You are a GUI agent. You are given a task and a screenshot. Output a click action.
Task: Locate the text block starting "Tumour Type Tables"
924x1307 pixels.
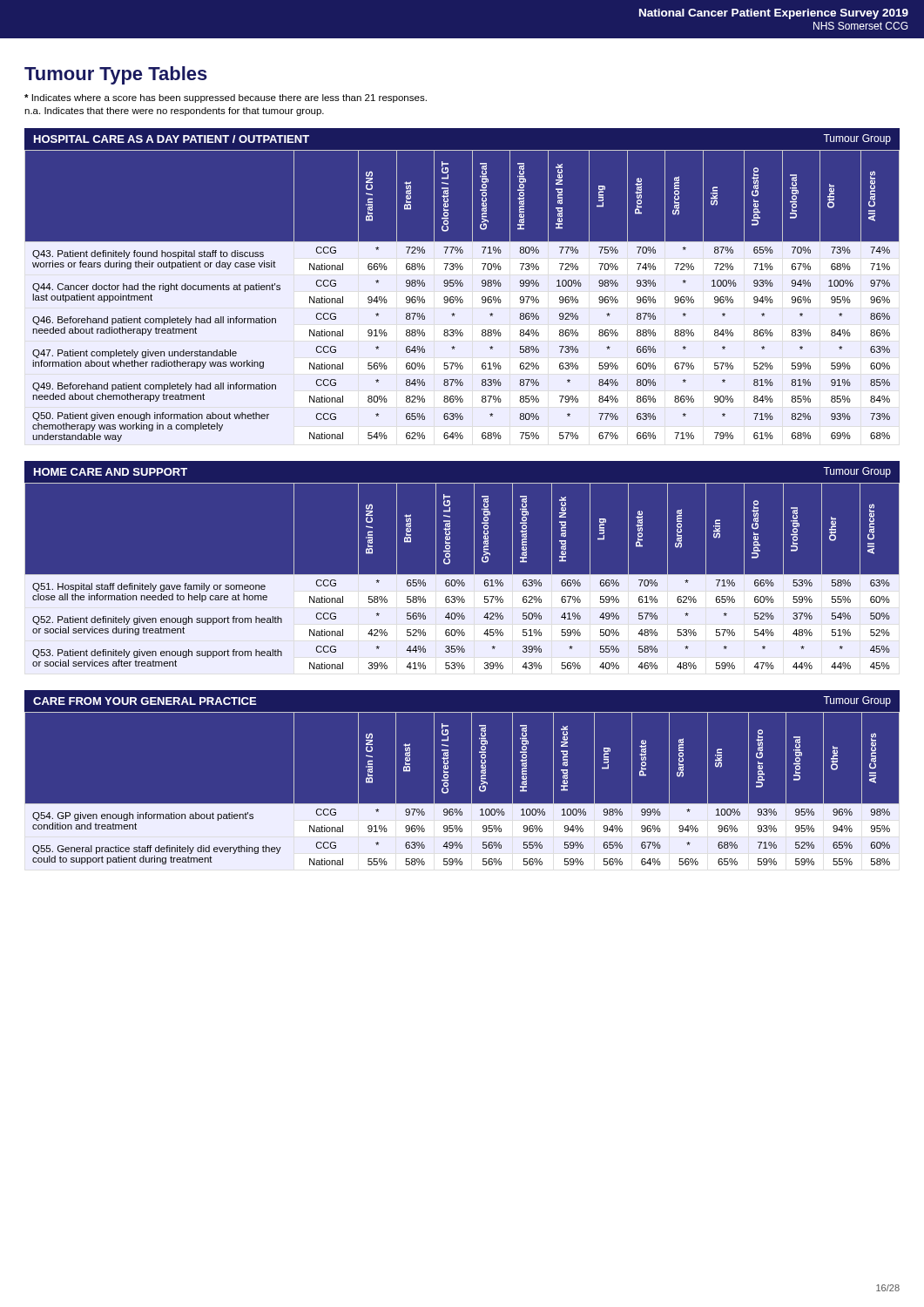tap(116, 74)
